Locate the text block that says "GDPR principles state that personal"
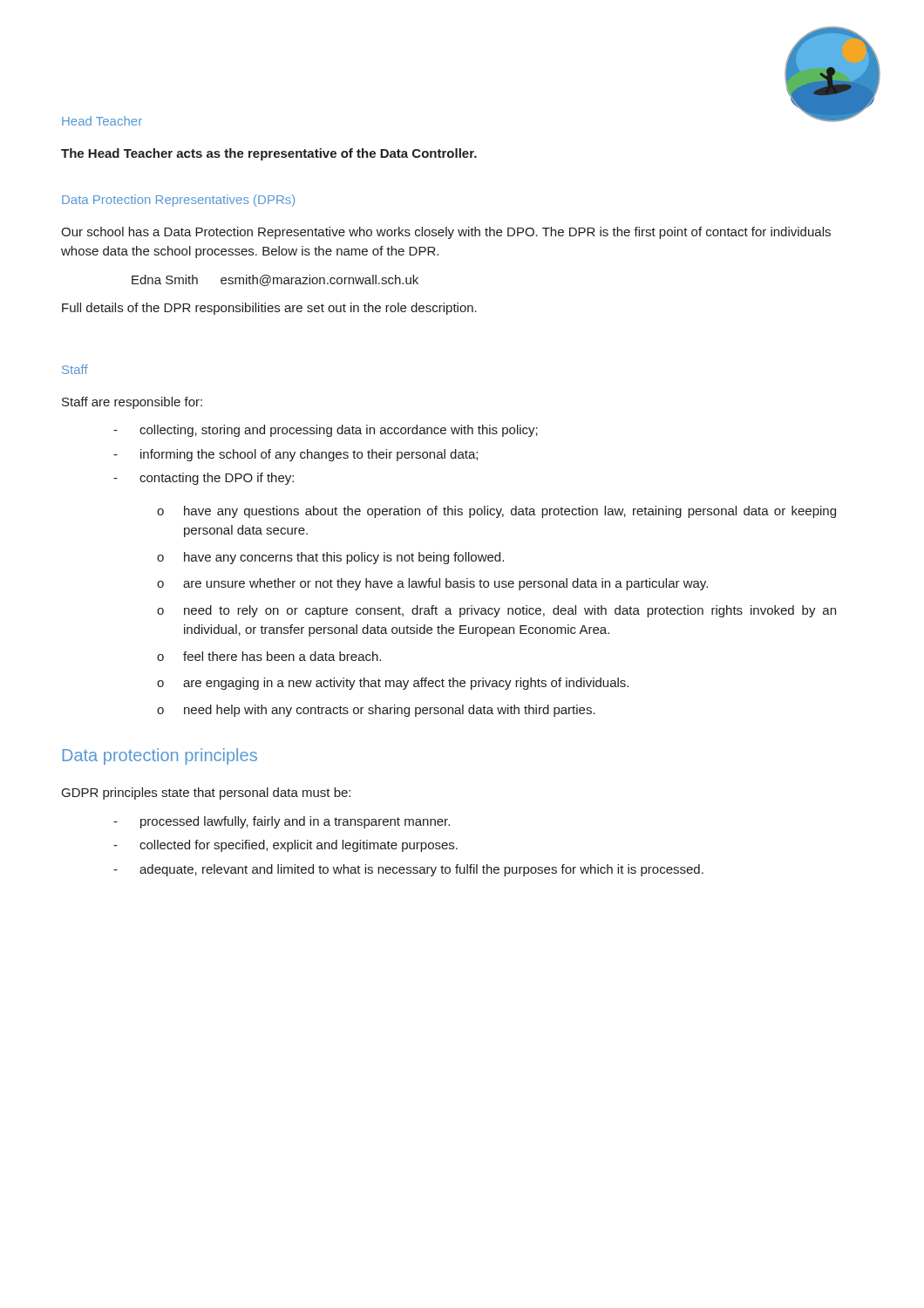 (206, 792)
